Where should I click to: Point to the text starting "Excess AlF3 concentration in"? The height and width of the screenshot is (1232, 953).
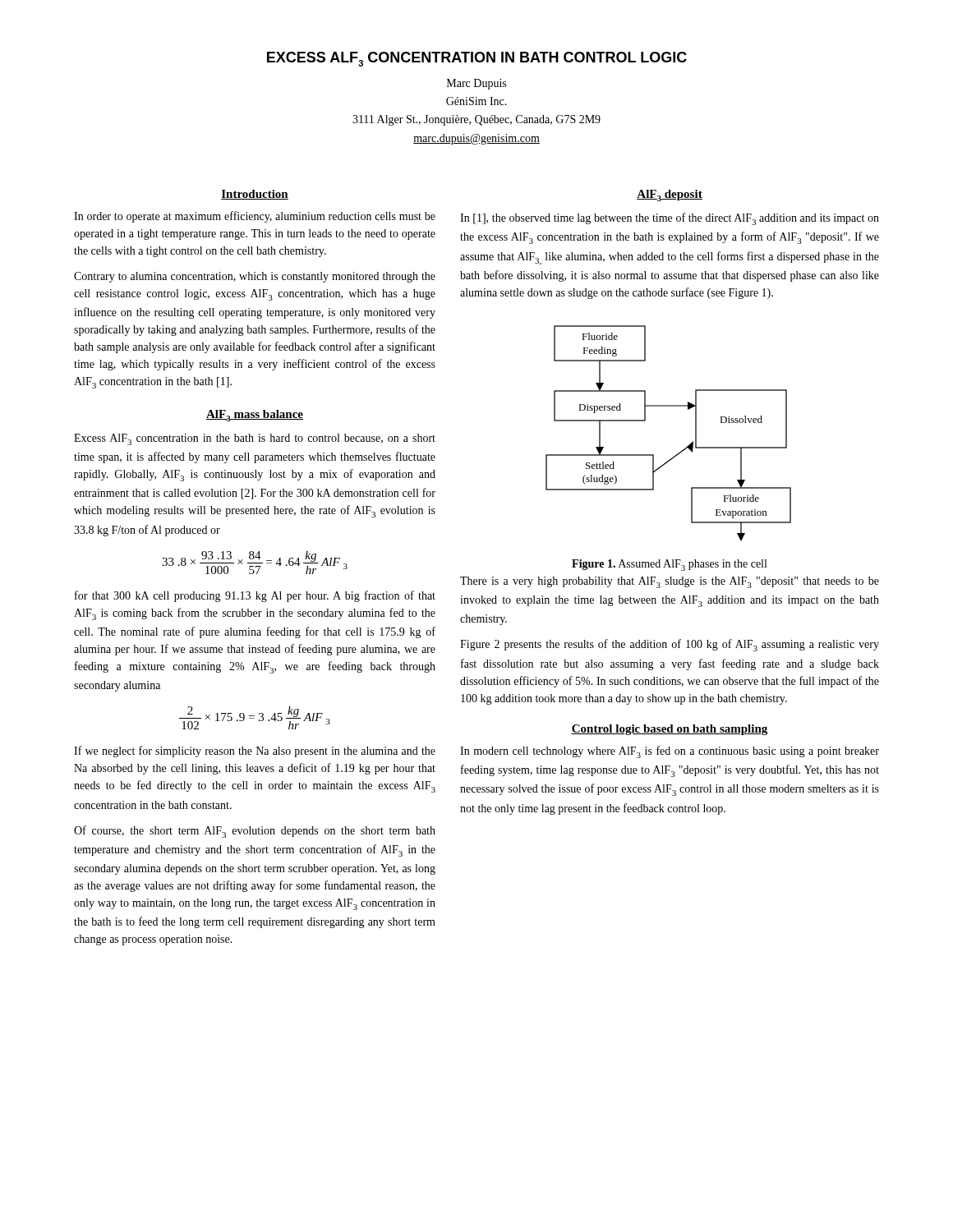pos(255,484)
